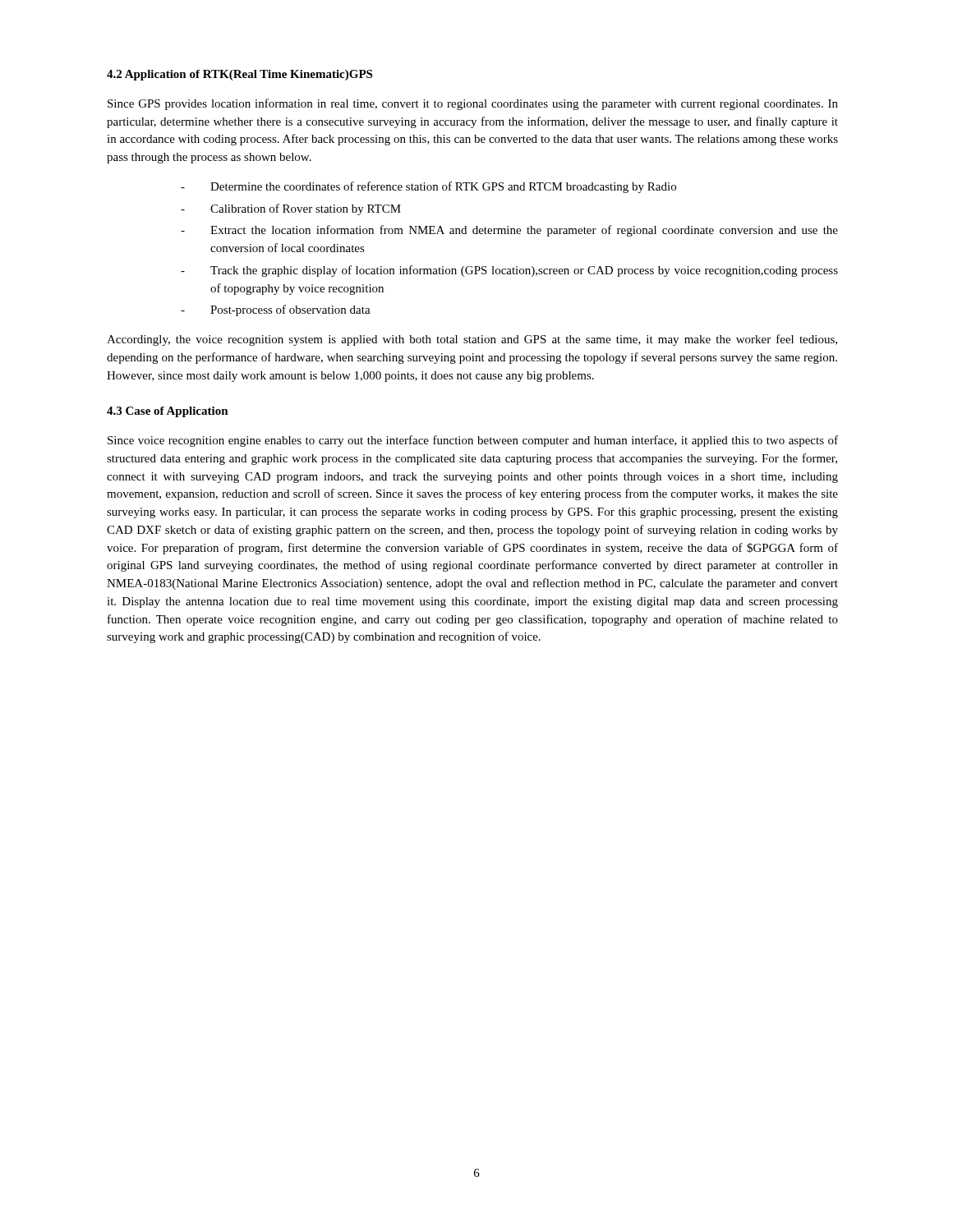Viewport: 953px width, 1232px height.
Task: Locate the list item with the text "- Calibration of Rover station"
Action: click(x=291, y=209)
